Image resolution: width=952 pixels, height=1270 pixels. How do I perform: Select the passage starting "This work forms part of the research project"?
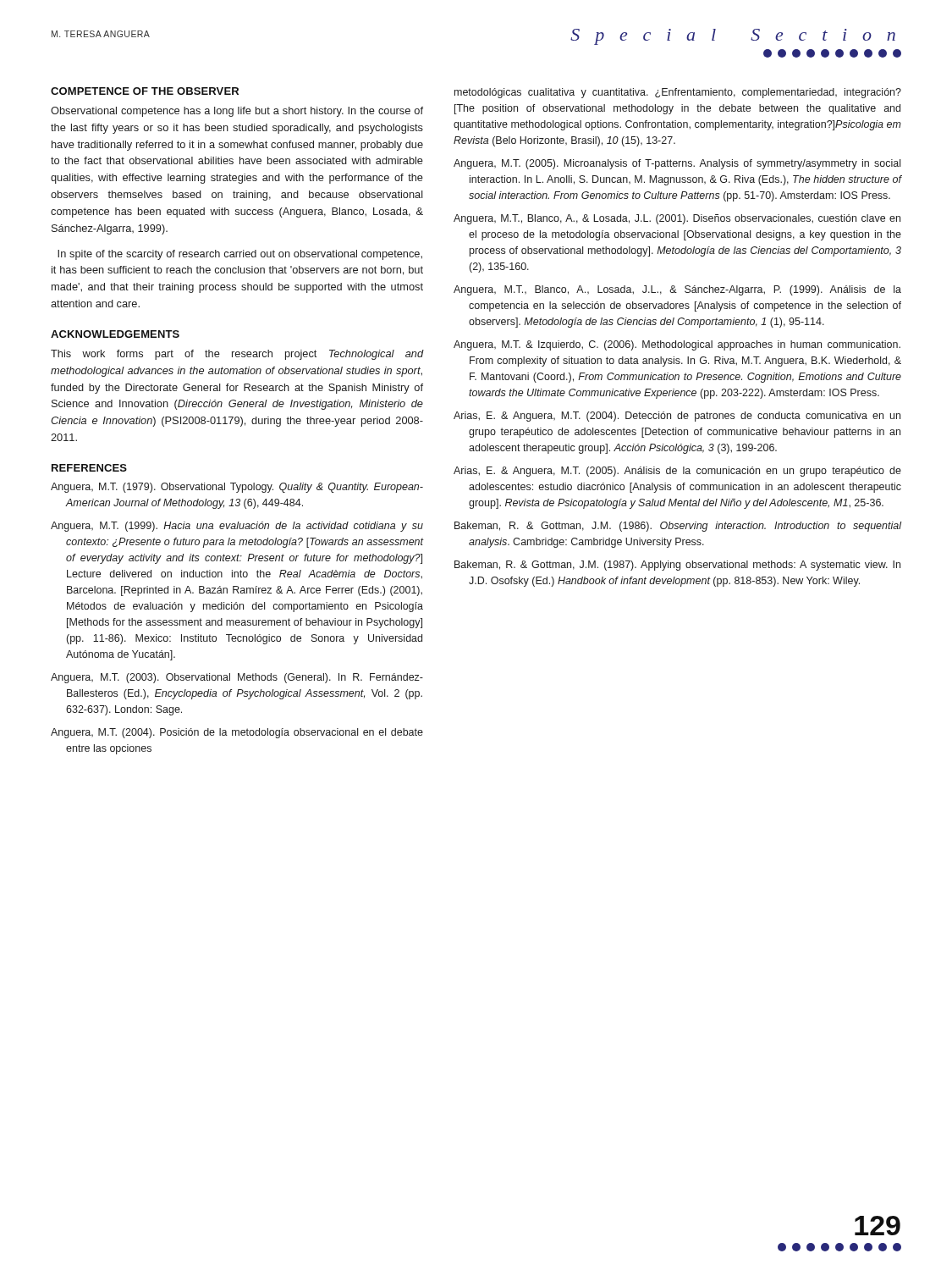(x=237, y=395)
